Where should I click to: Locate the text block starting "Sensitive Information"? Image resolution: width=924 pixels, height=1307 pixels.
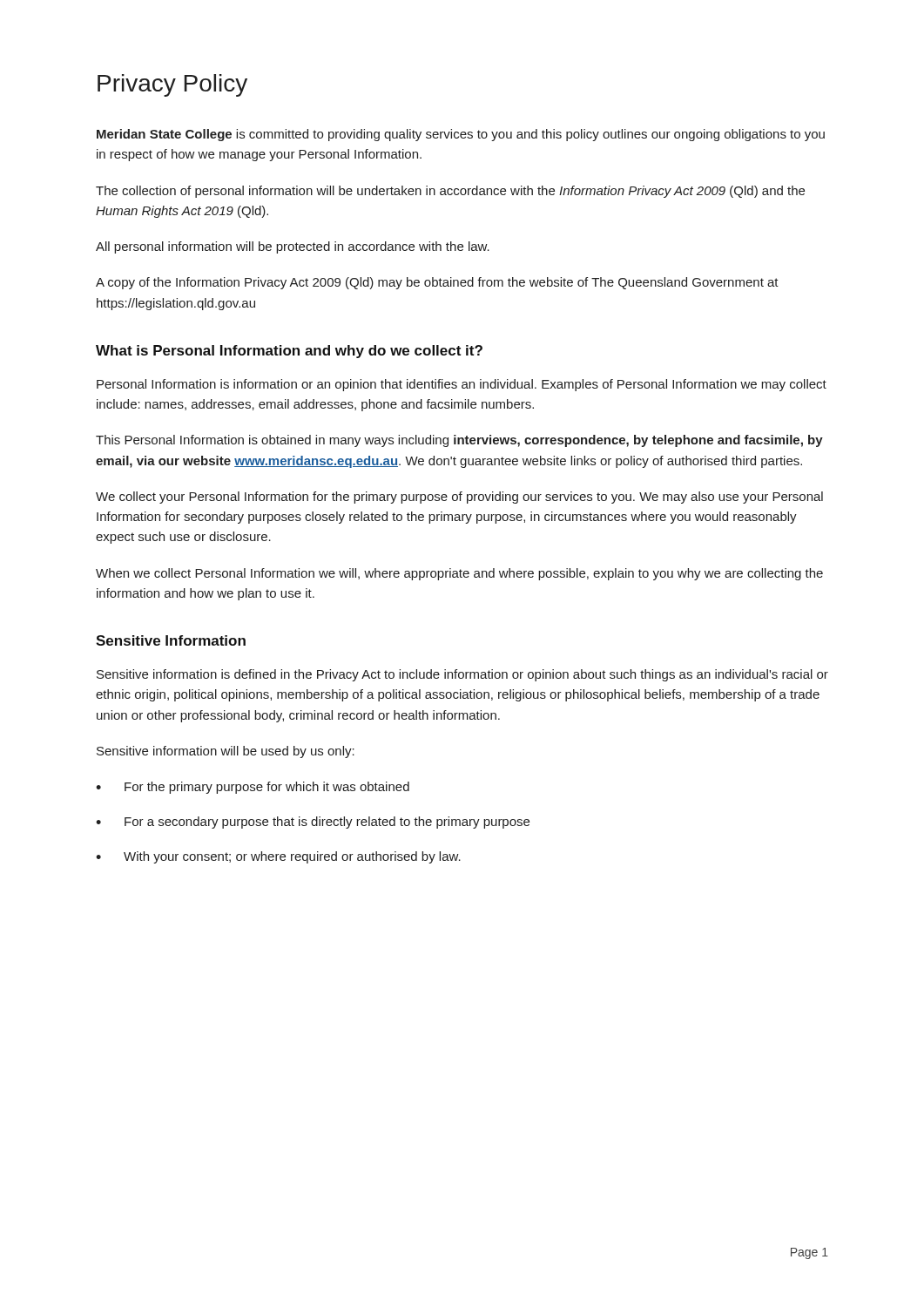click(x=171, y=641)
